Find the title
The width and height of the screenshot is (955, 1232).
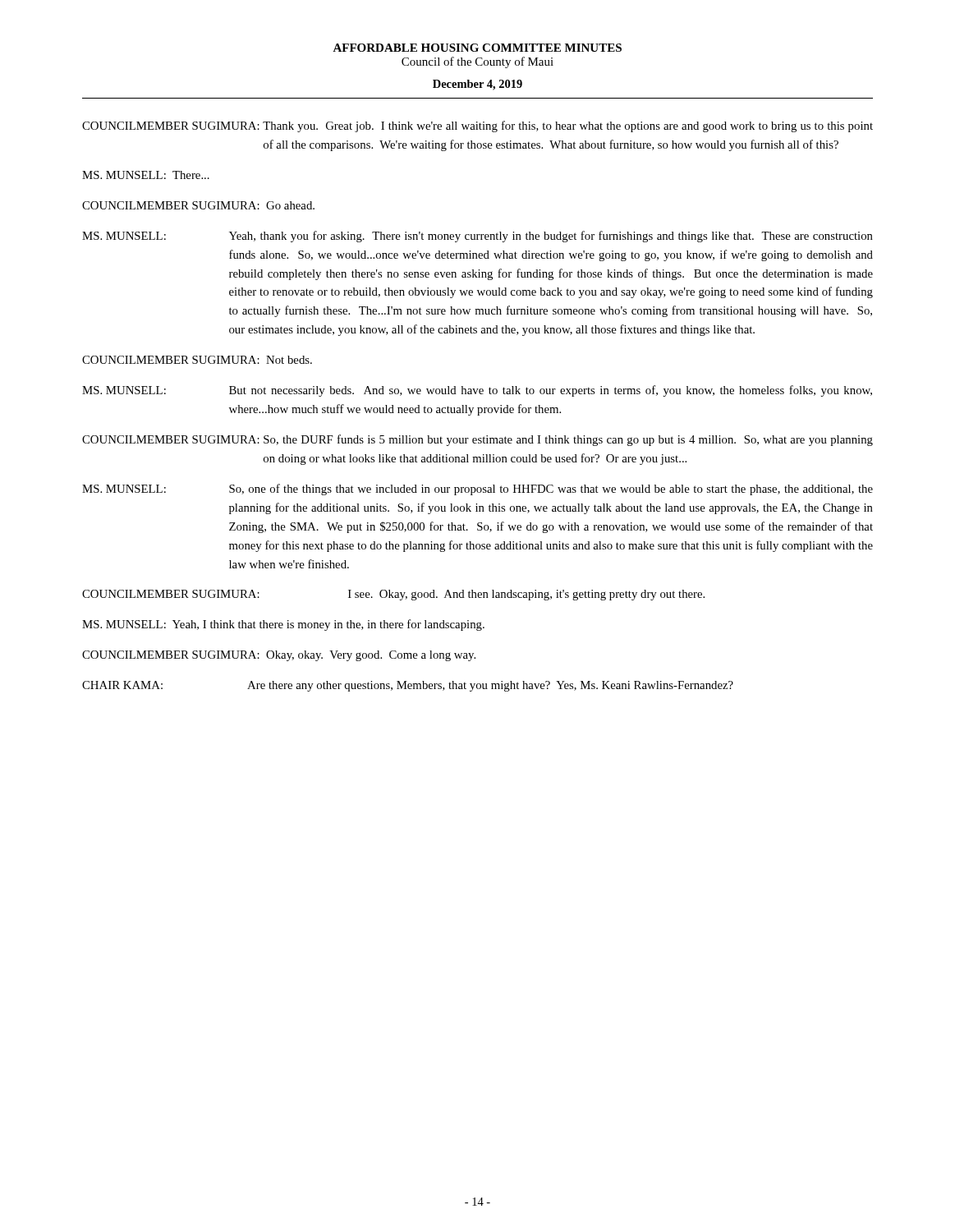tap(478, 84)
